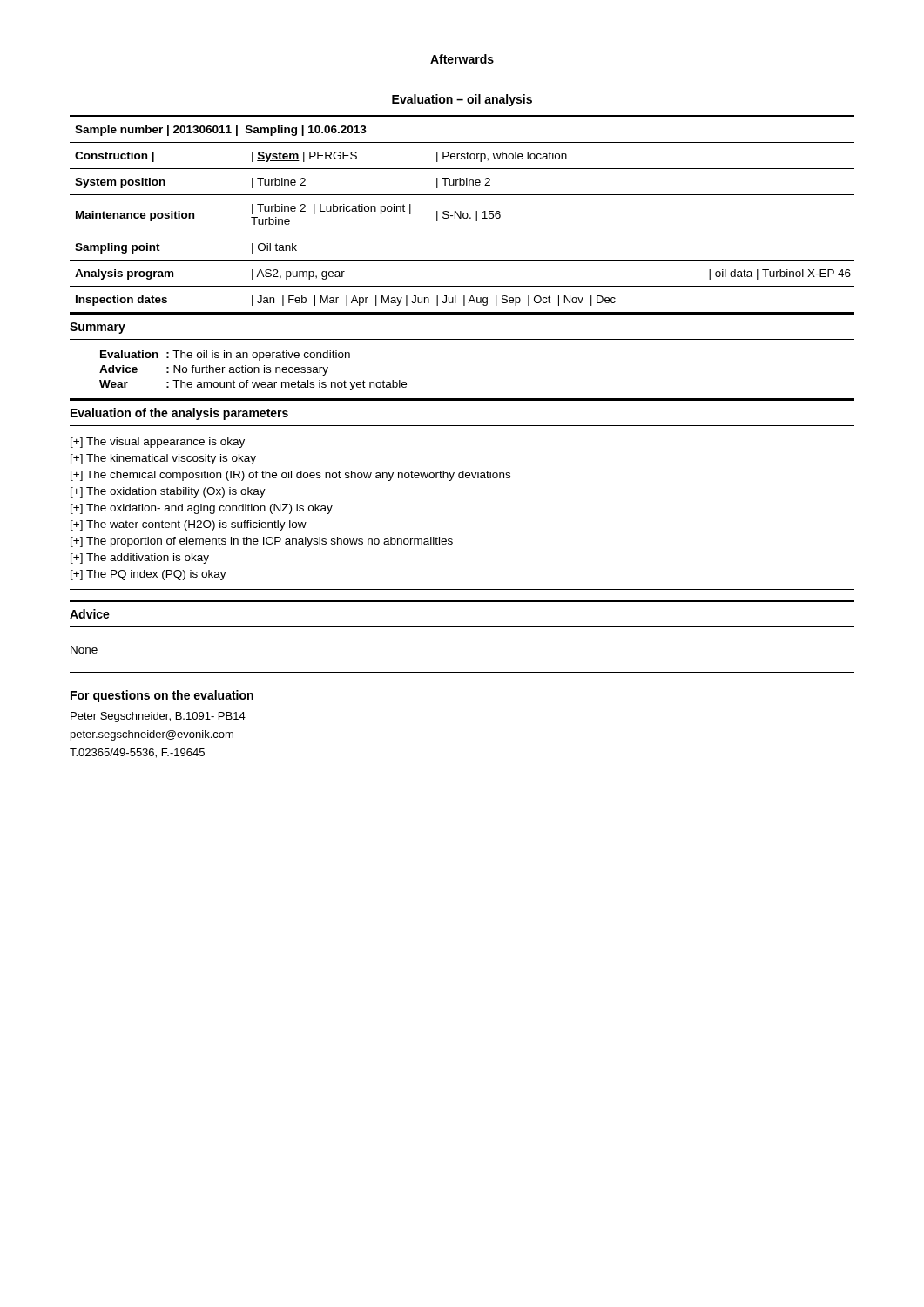Image resolution: width=924 pixels, height=1307 pixels.
Task: Click on the list item that says "[+] The oxidation stability"
Action: pyautogui.click(x=167, y=491)
